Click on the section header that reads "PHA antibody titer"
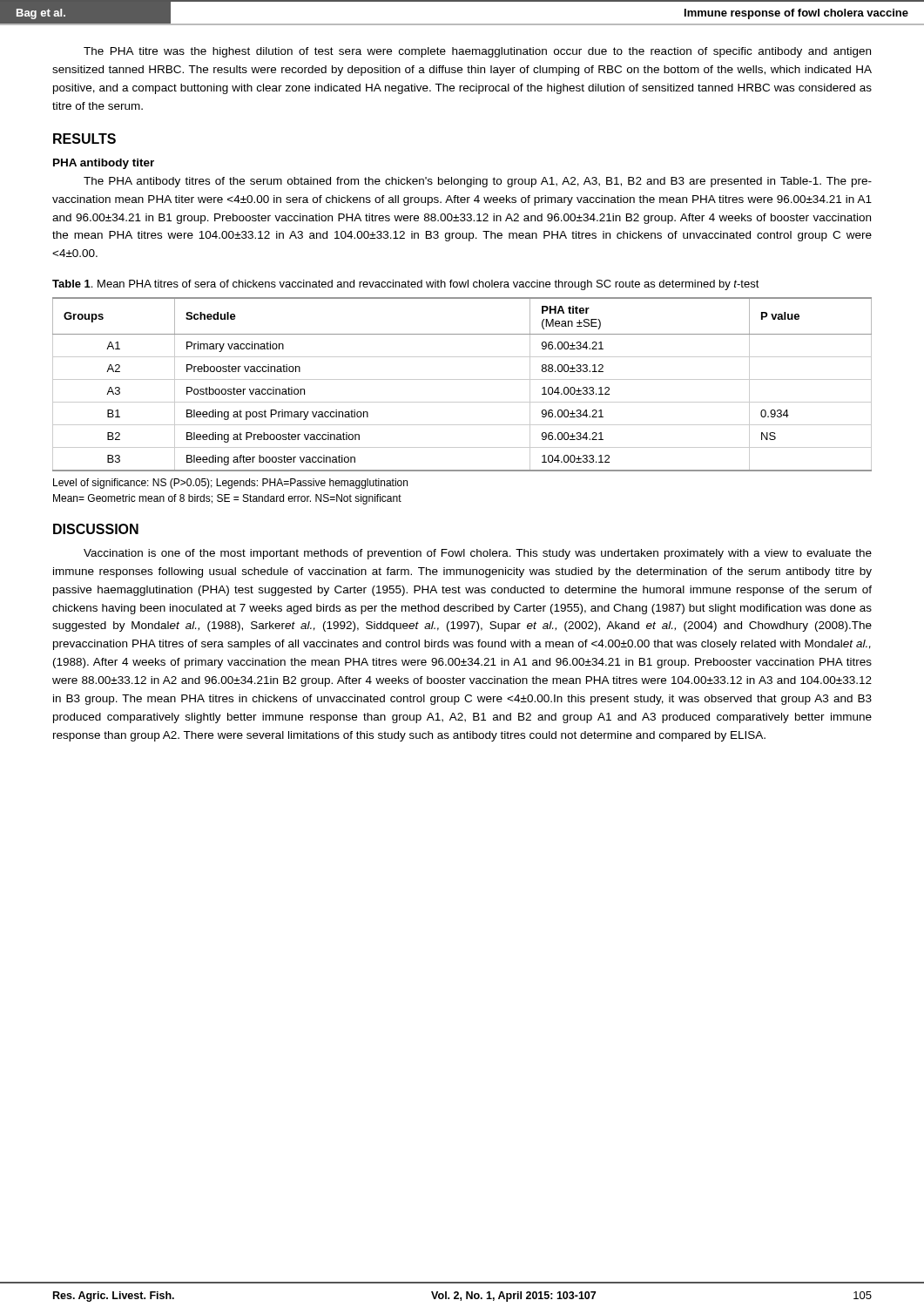This screenshot has height=1307, width=924. [103, 162]
